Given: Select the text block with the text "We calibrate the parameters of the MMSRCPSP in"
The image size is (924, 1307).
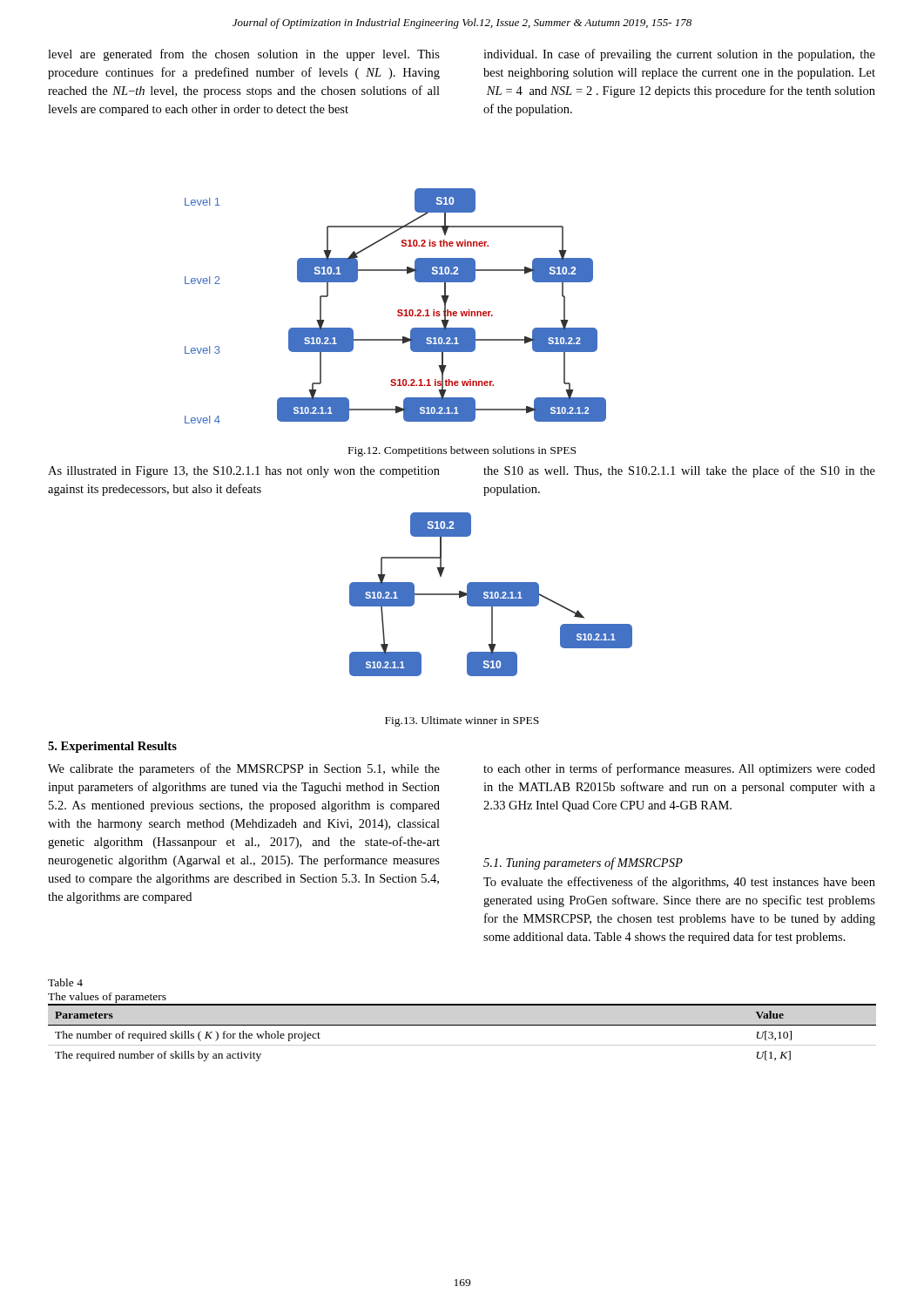Looking at the screenshot, I should point(244,833).
